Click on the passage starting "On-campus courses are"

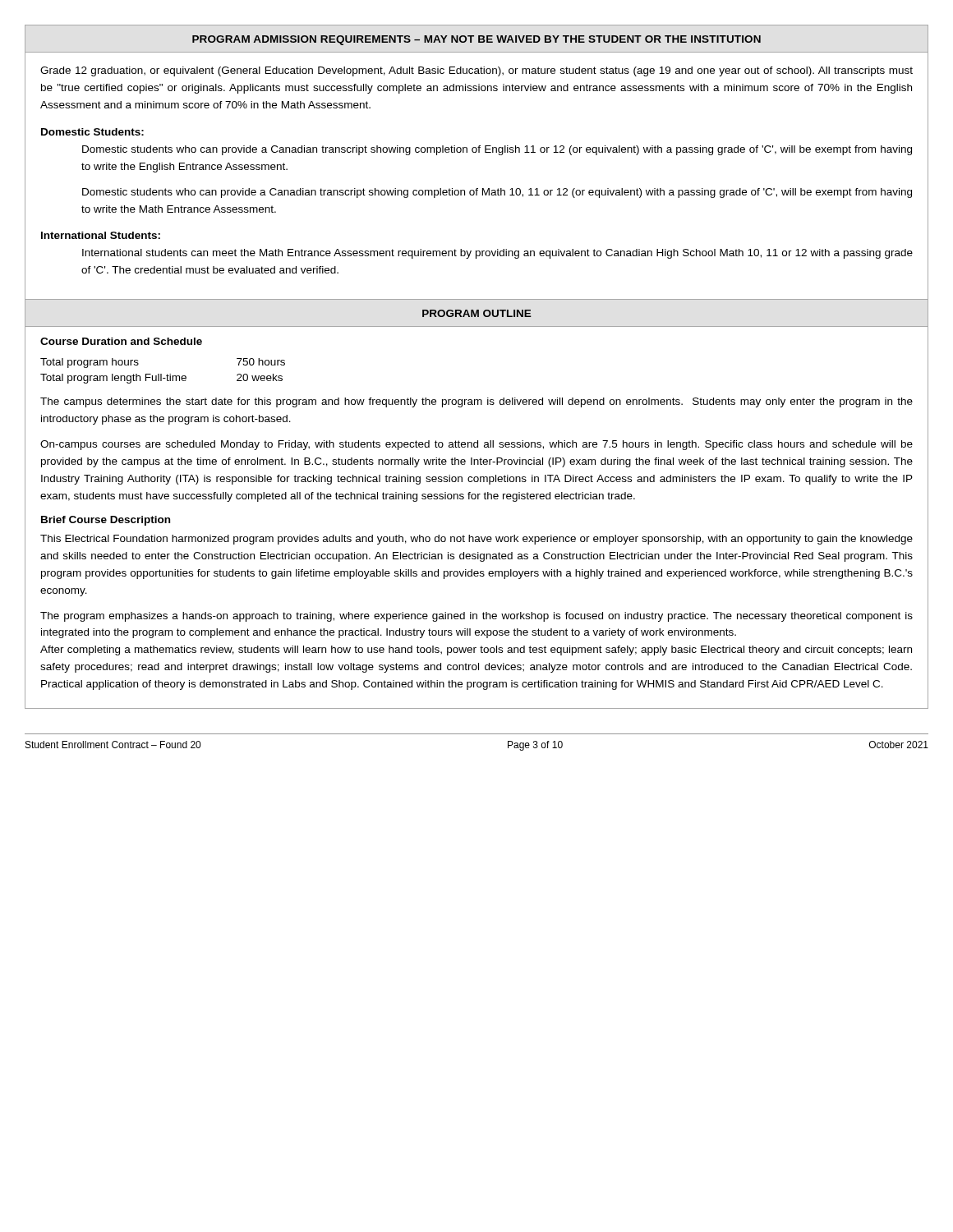coord(476,470)
